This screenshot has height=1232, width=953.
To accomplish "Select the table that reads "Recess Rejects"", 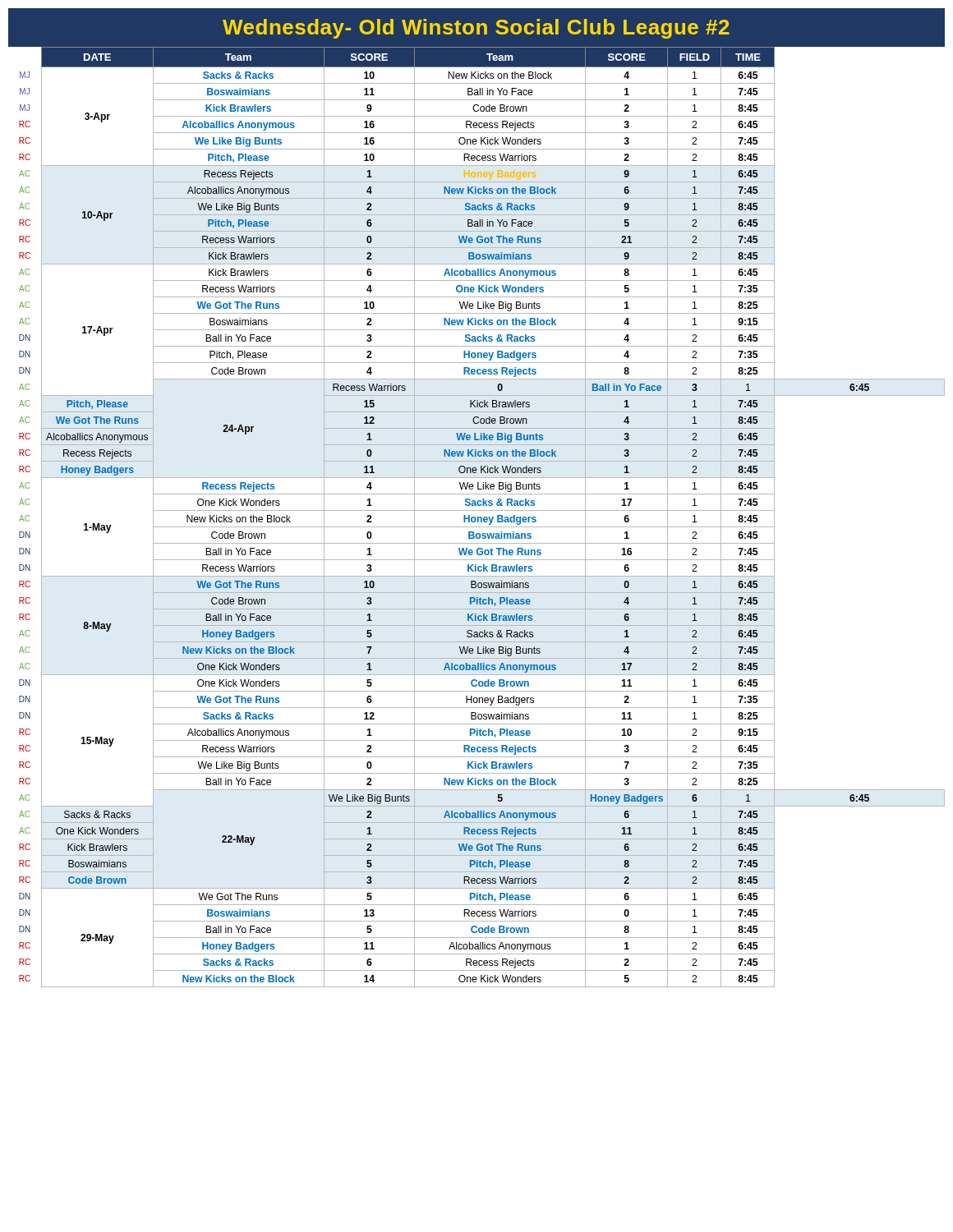I will pos(476,517).
